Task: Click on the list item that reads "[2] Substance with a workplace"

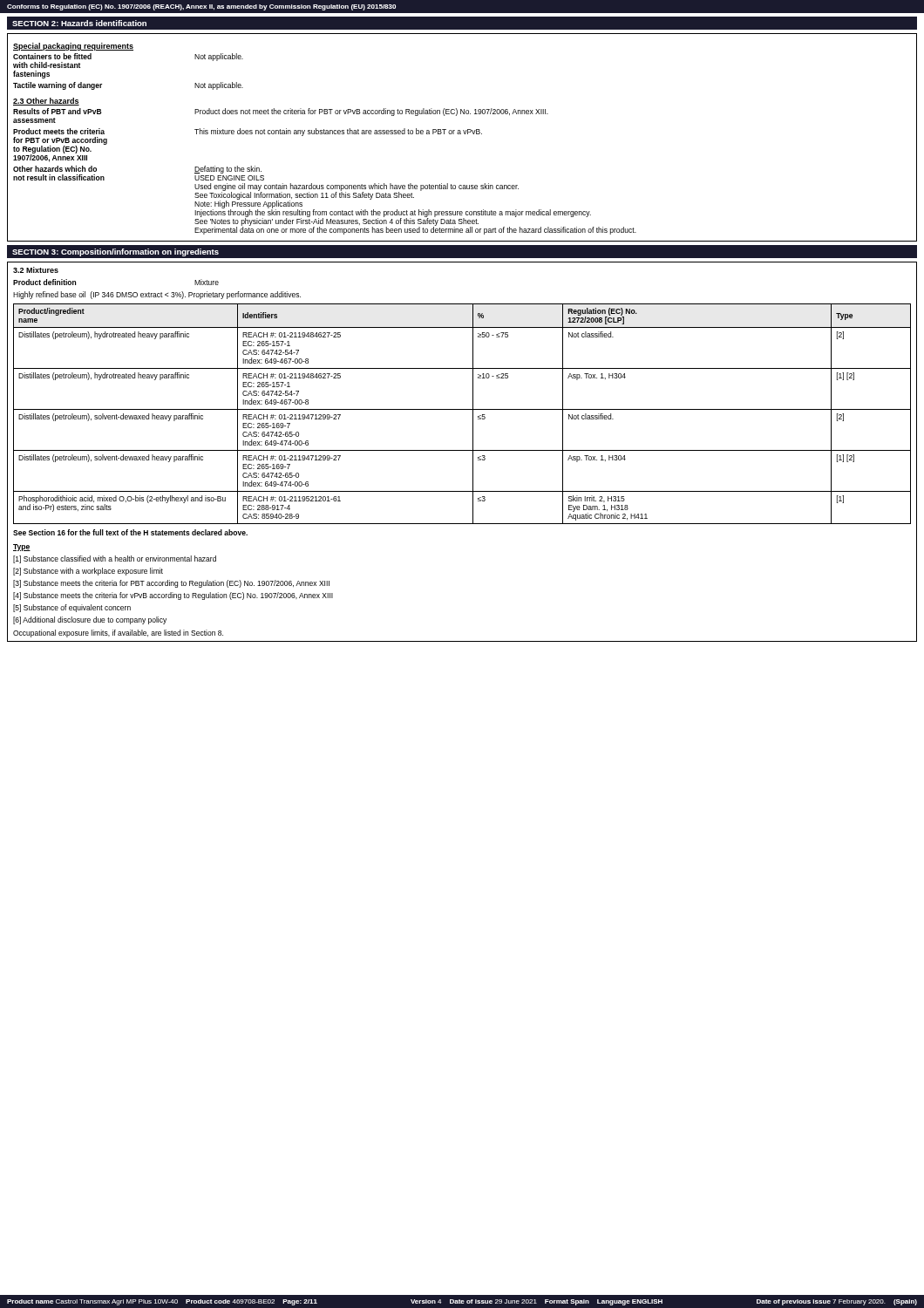Action: 88,571
